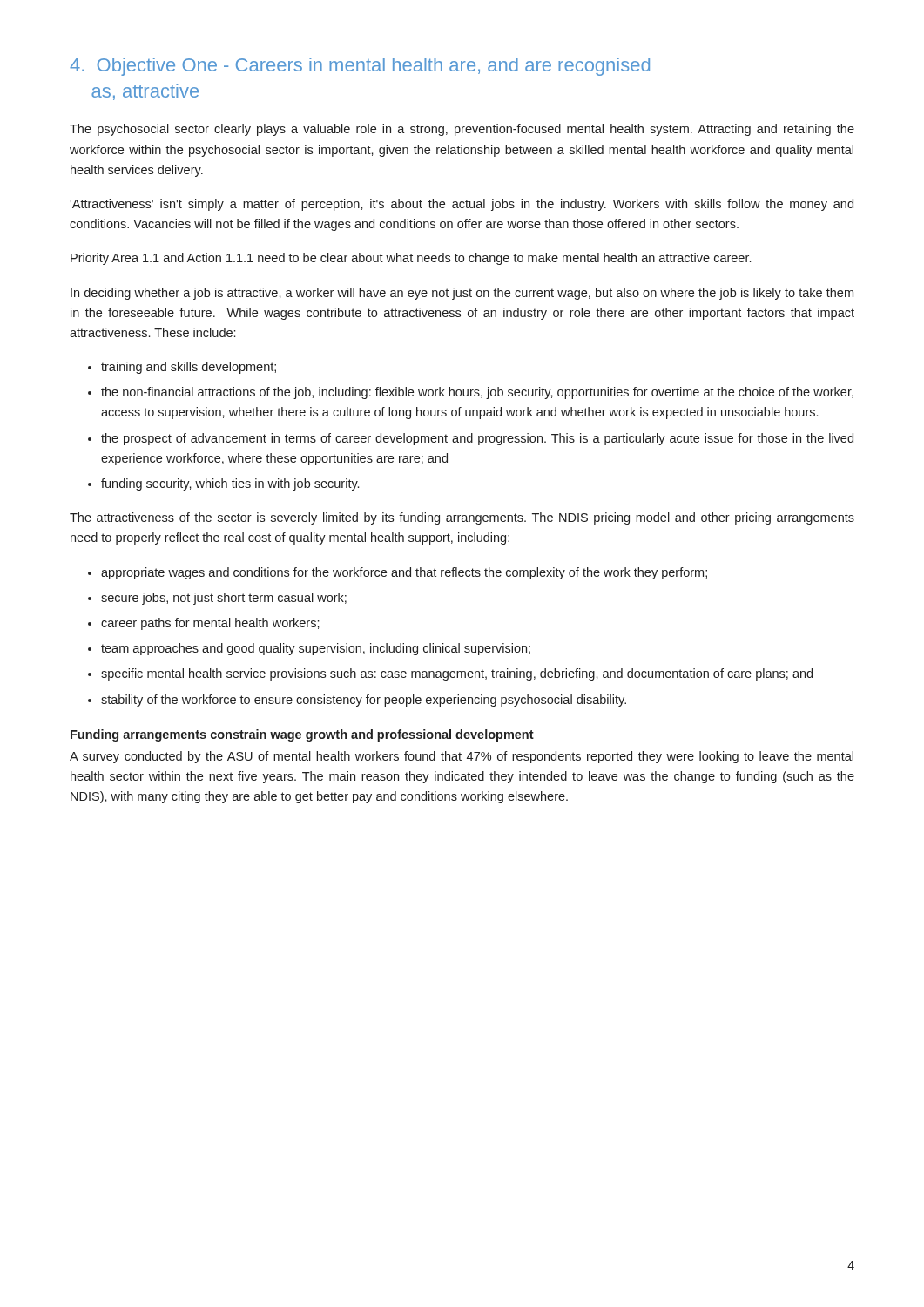
Task: Find the element starting "funding security, which ties in with job security."
Action: [x=230, y=484]
